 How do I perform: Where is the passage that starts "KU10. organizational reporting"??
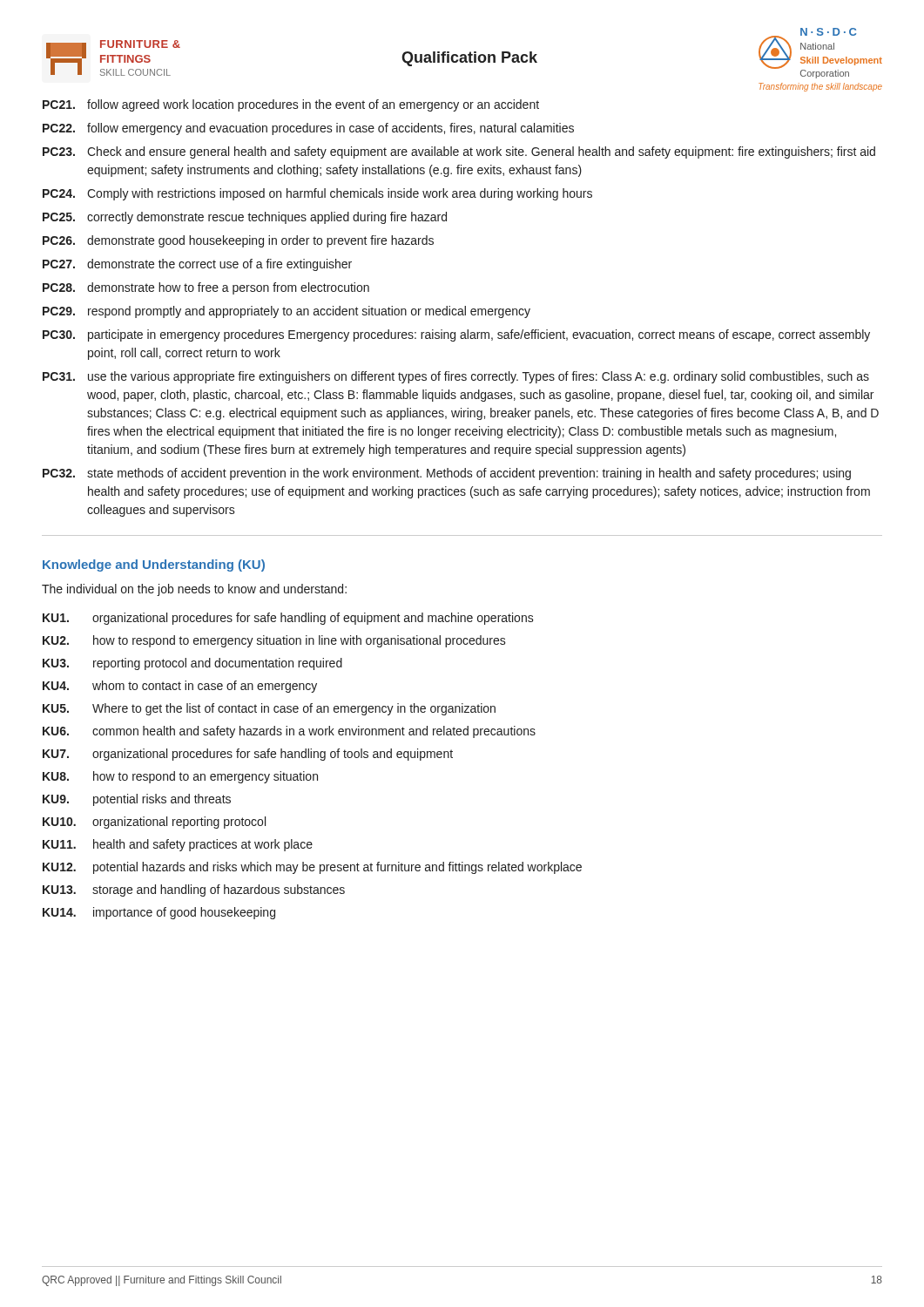coord(154,823)
